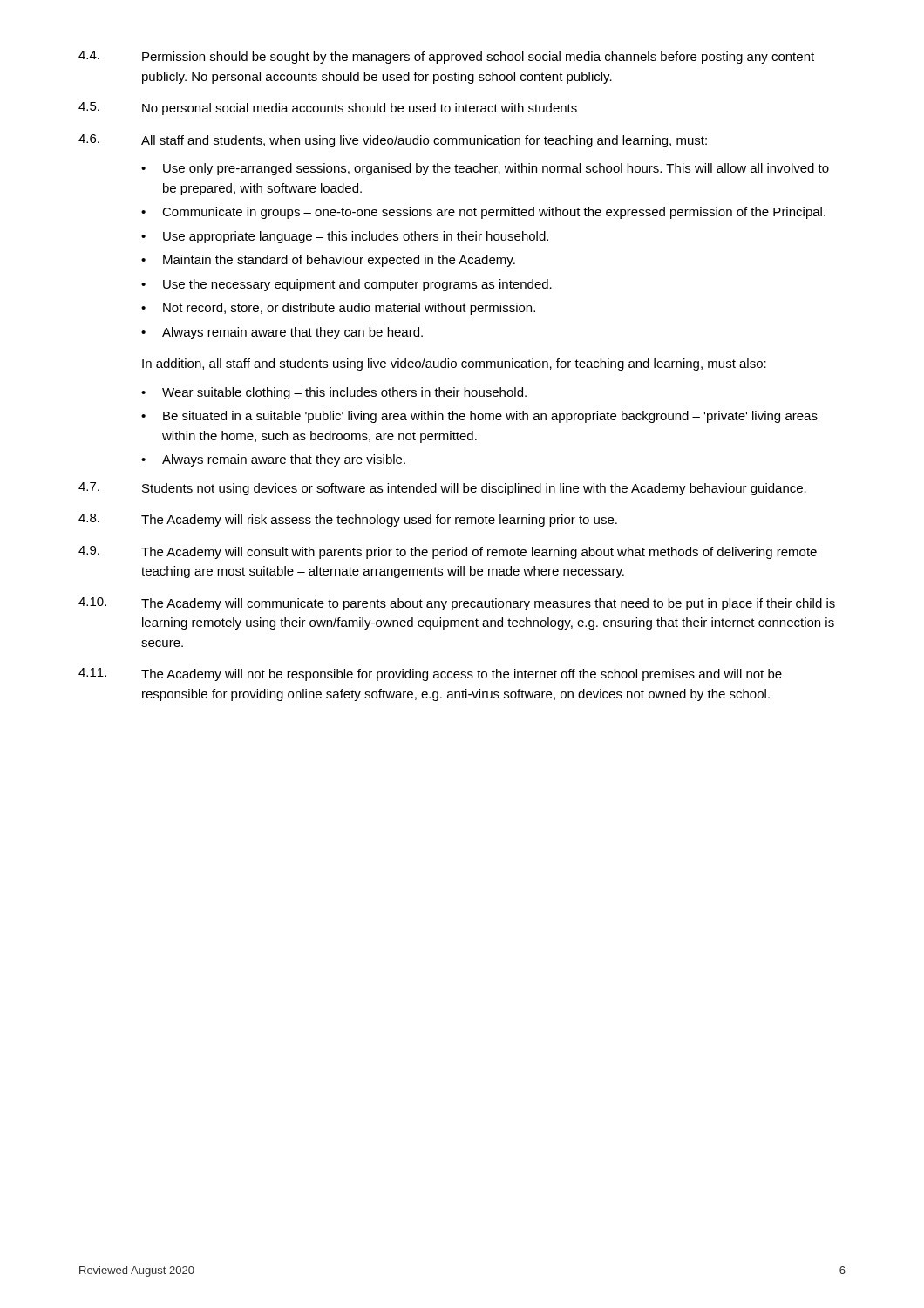Viewport: 924px width, 1308px height.
Task: Select the text block starting "Use only pre-arranged"
Action: 496,178
